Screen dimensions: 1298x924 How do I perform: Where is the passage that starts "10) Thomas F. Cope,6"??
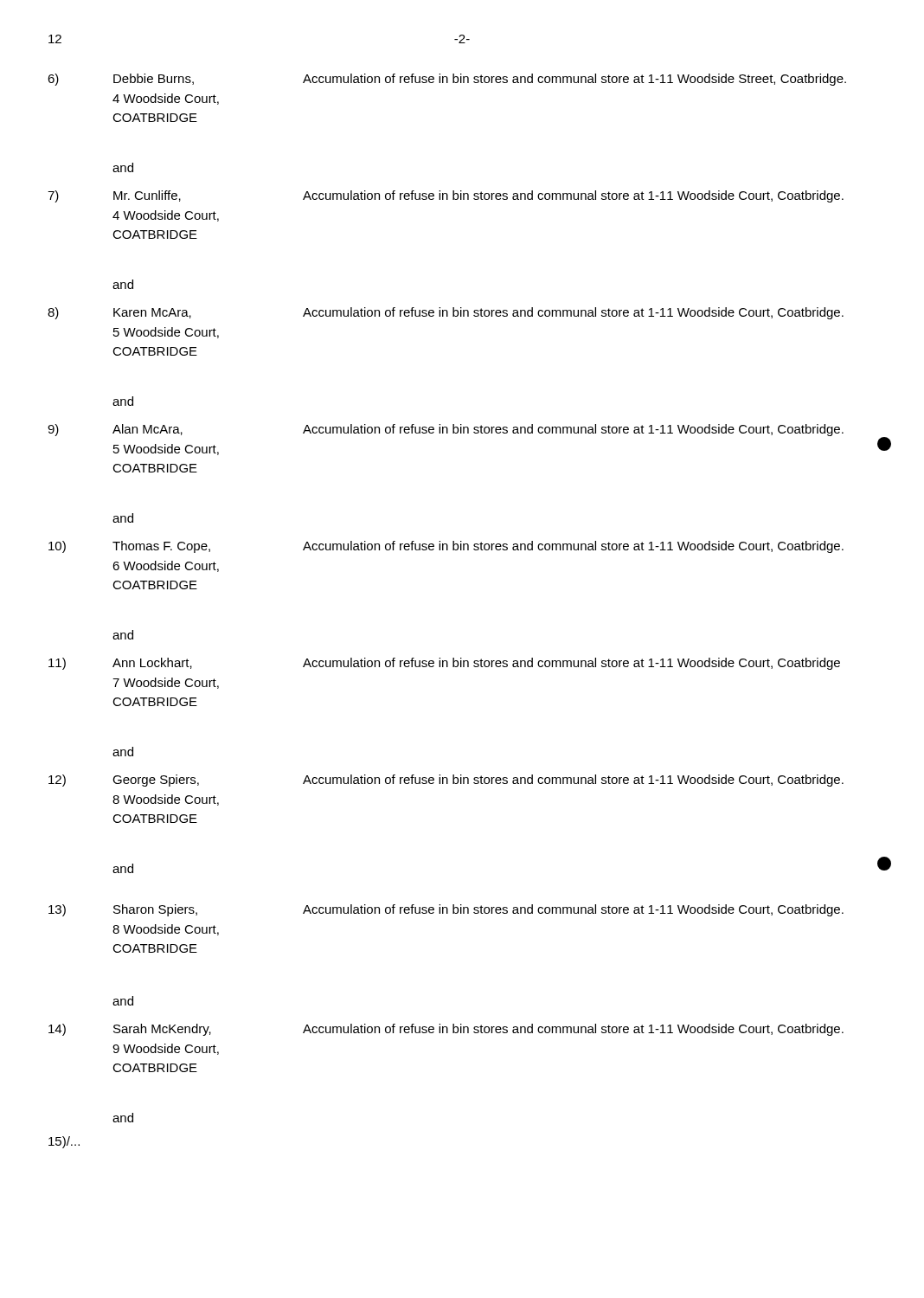coord(446,547)
